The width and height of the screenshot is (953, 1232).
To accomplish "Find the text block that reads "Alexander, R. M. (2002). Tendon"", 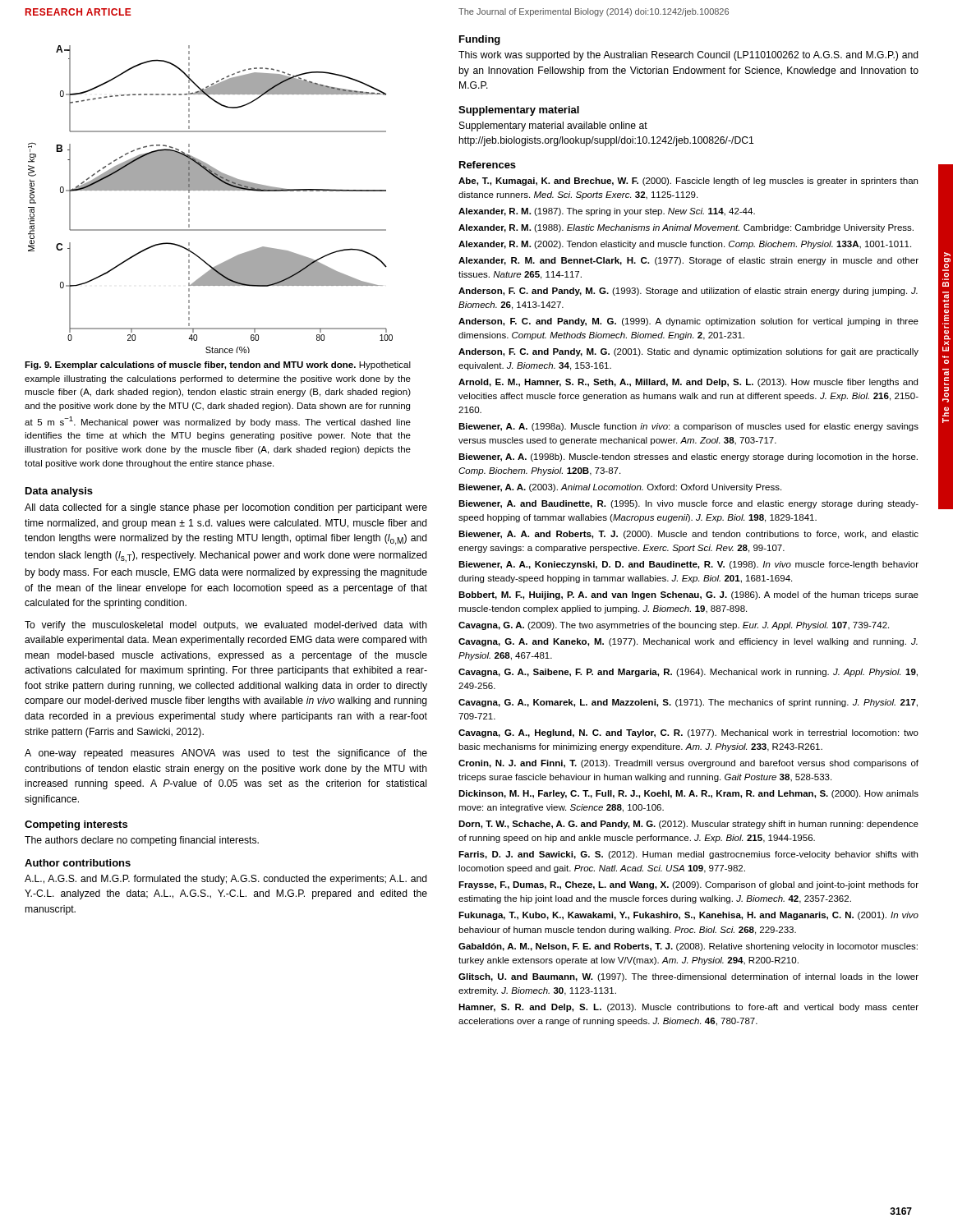I will click(x=685, y=244).
